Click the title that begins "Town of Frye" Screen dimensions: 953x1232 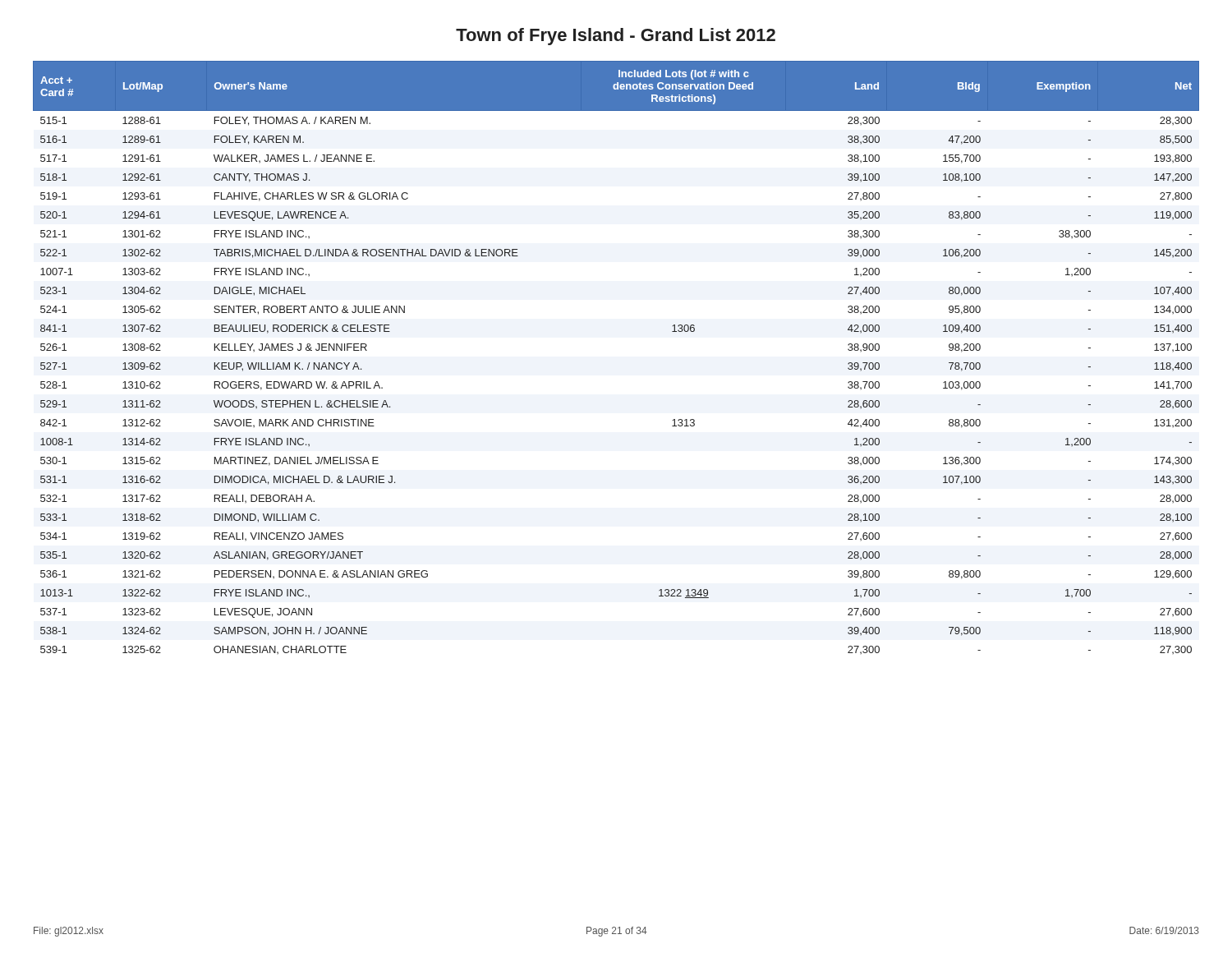(616, 35)
